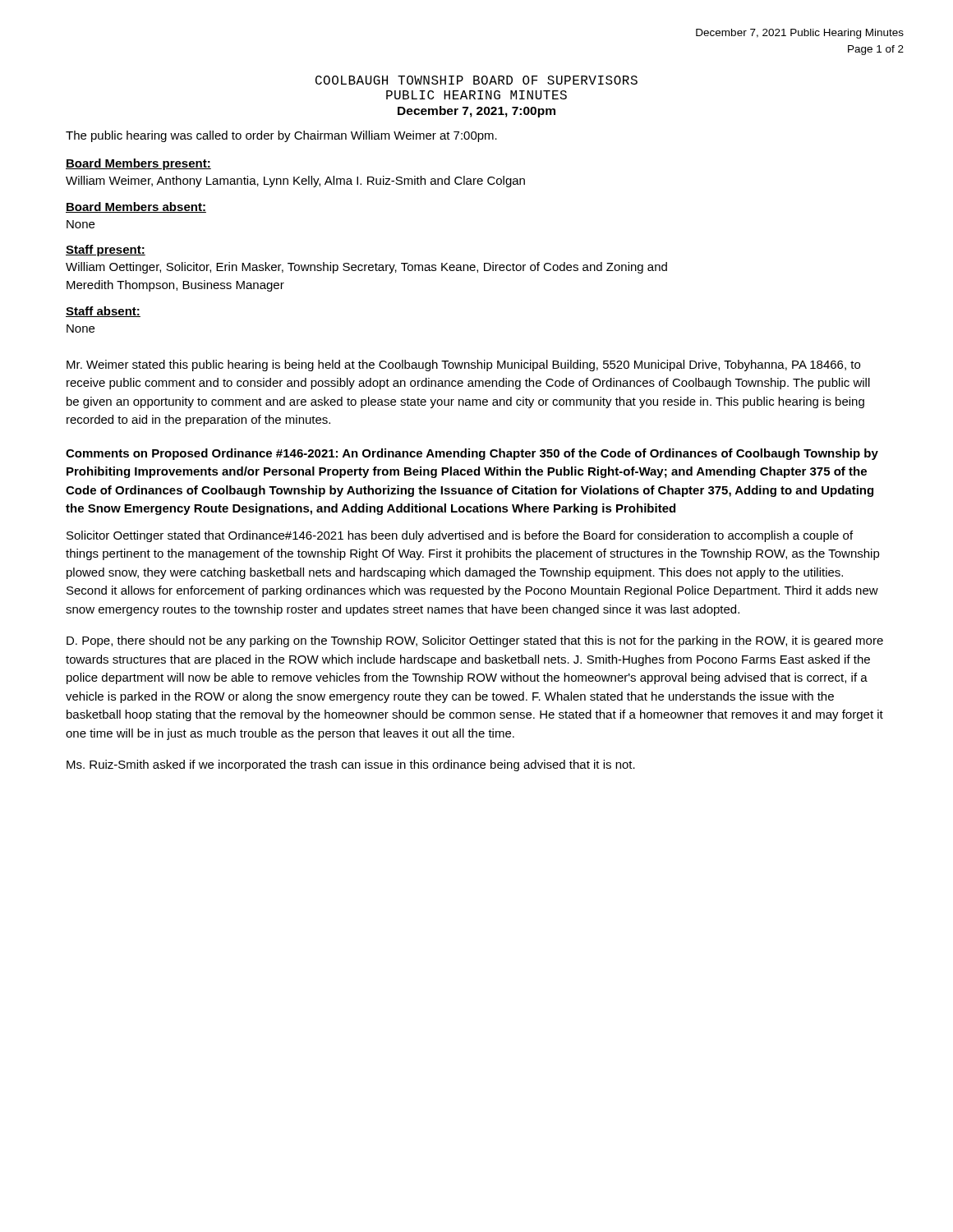Select the section header that reads "Comments on Proposed Ordinance"

472,480
